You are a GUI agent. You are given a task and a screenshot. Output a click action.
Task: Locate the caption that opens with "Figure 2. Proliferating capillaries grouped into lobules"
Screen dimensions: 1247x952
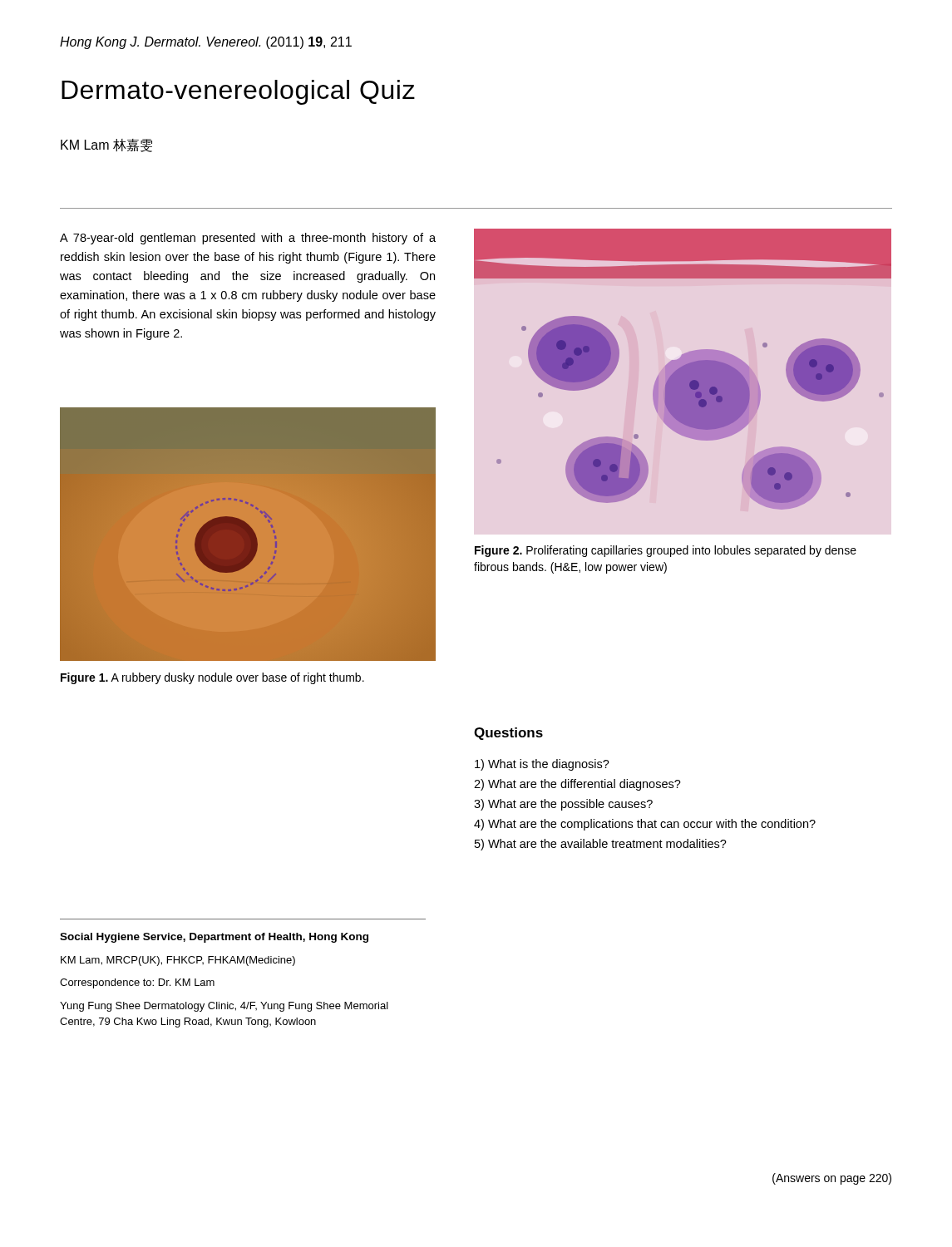pos(665,559)
